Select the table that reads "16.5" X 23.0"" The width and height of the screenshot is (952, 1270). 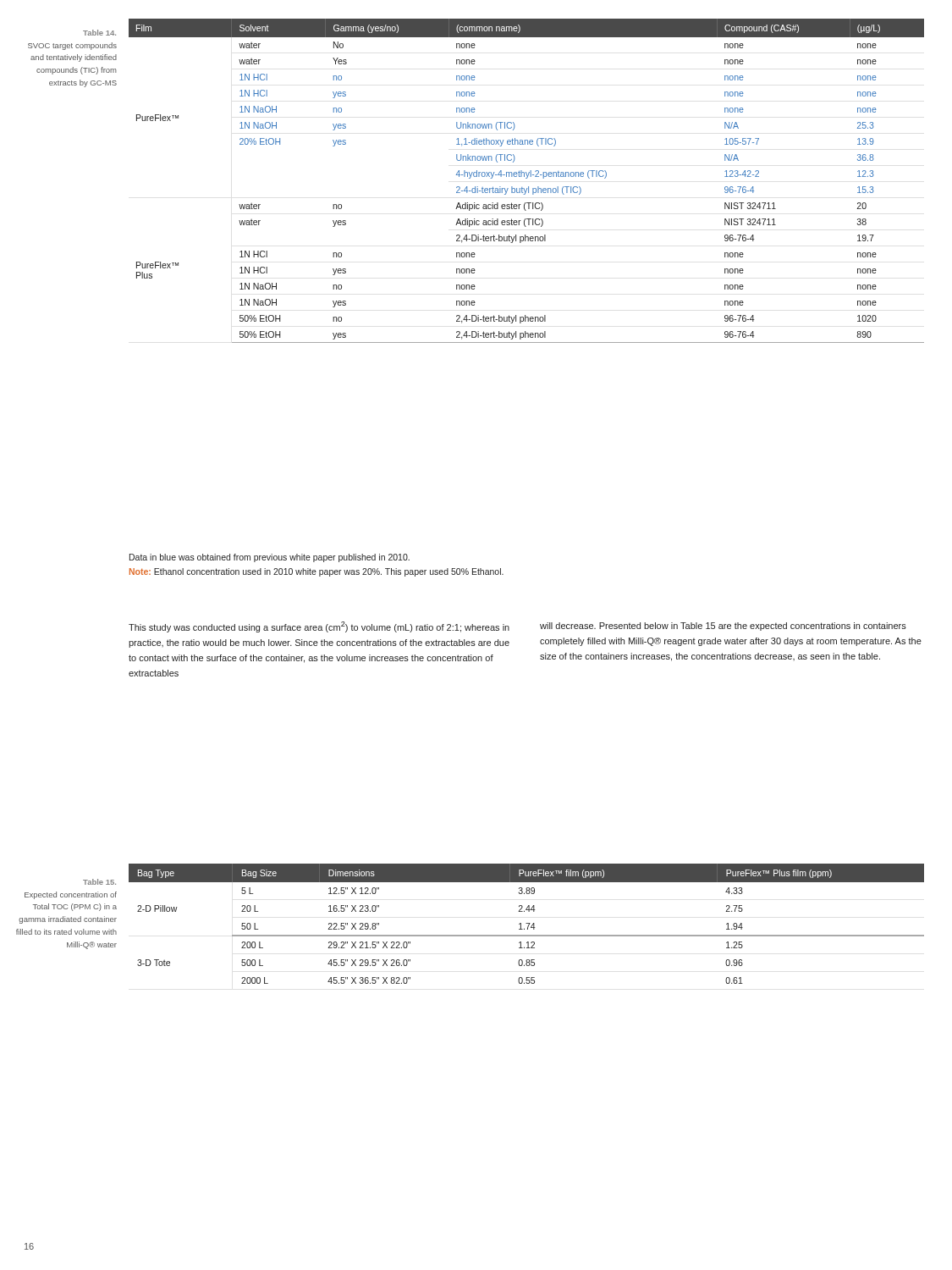(x=526, y=927)
